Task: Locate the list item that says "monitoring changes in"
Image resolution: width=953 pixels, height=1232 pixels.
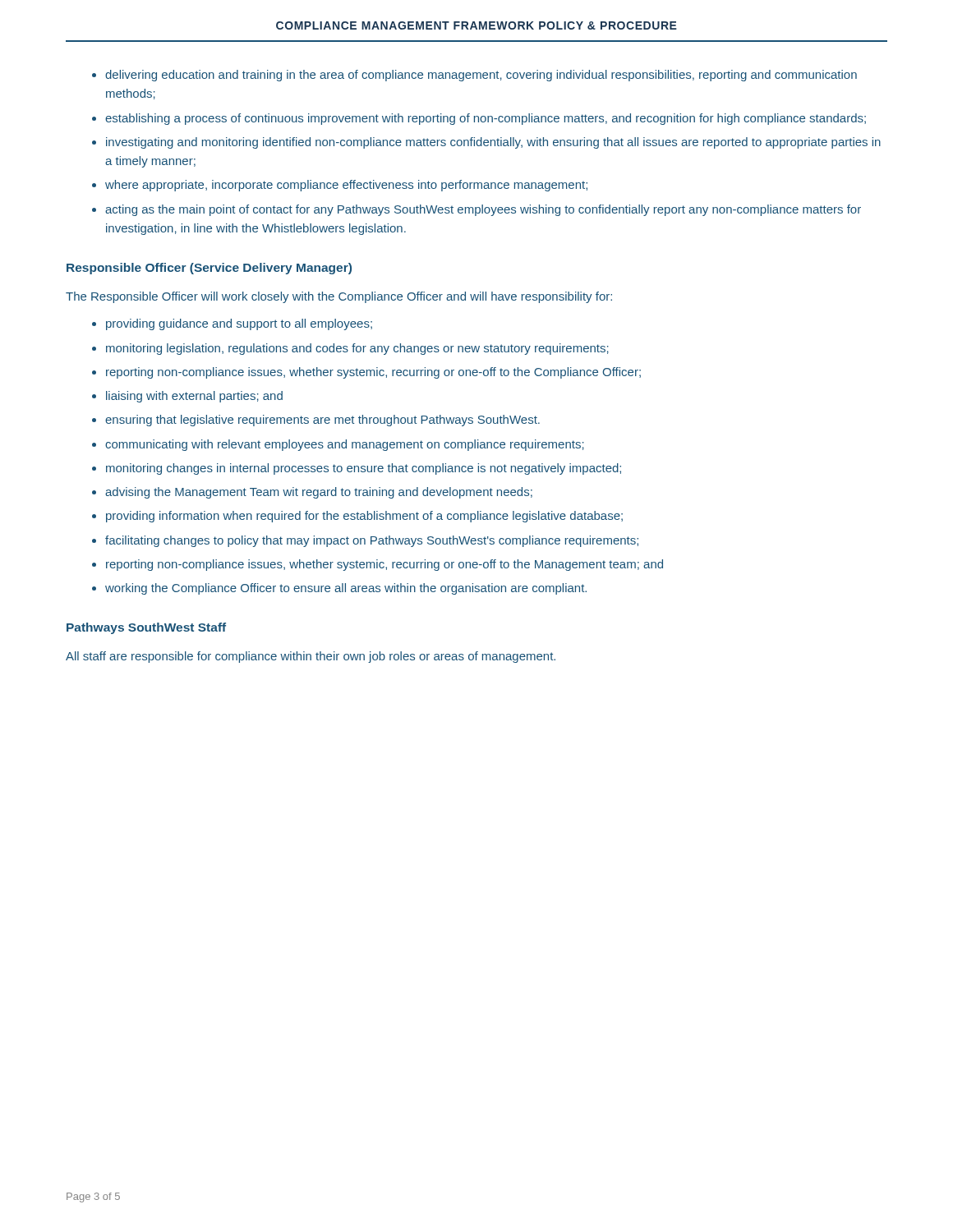Action: point(364,468)
